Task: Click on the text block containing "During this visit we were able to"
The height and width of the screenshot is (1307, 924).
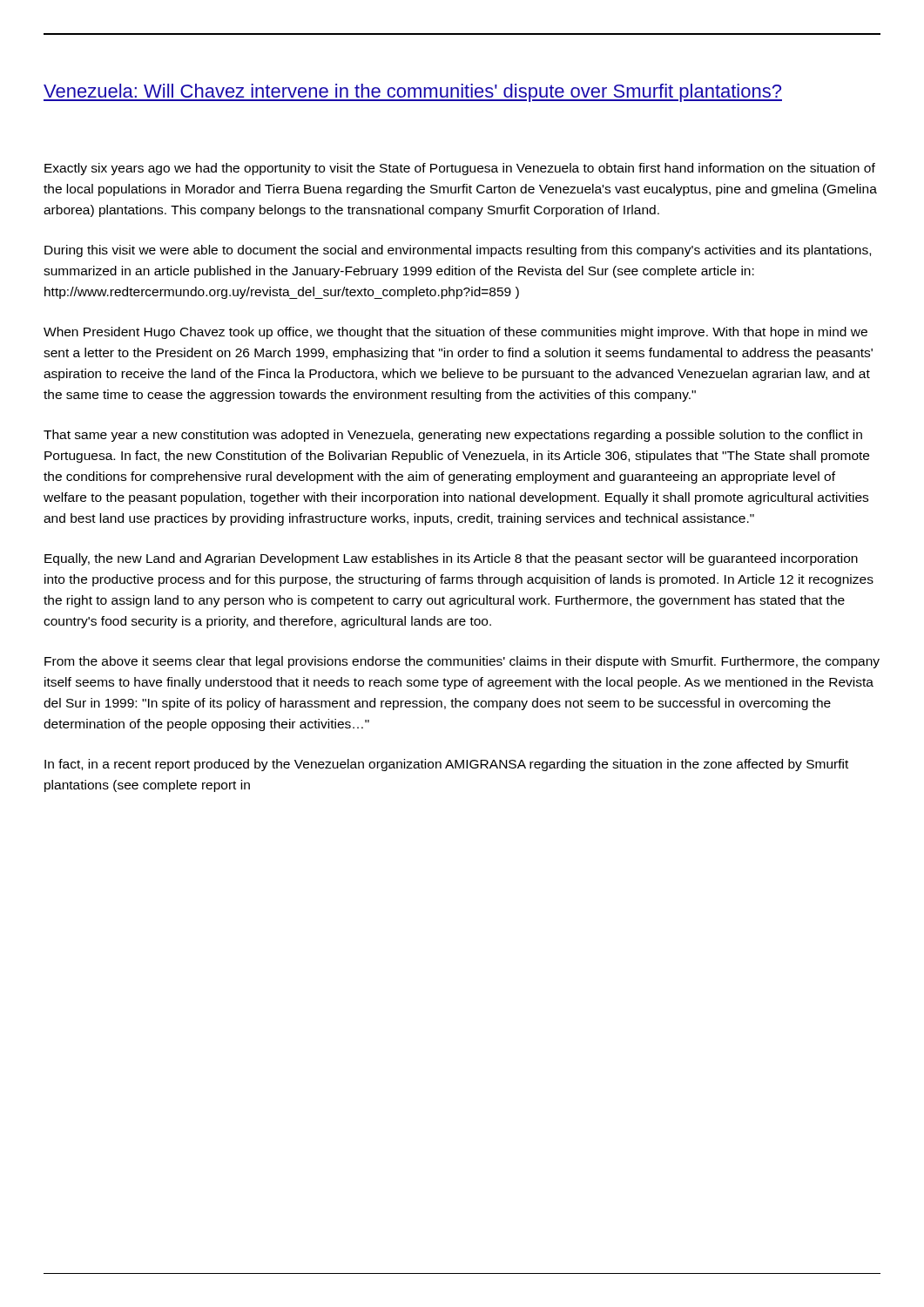Action: pyautogui.click(x=458, y=270)
